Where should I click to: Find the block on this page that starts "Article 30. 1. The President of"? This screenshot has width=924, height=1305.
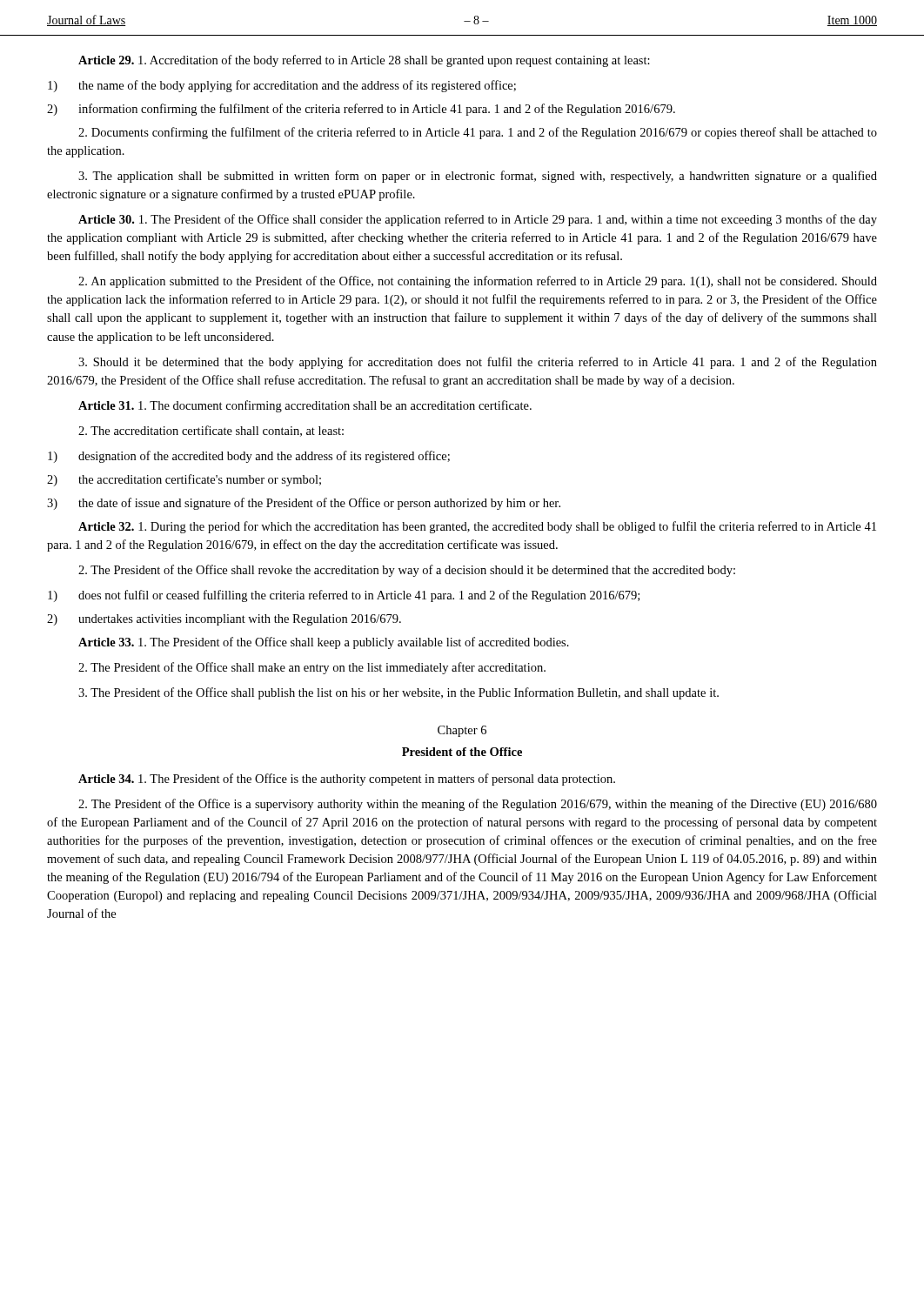[x=462, y=238]
